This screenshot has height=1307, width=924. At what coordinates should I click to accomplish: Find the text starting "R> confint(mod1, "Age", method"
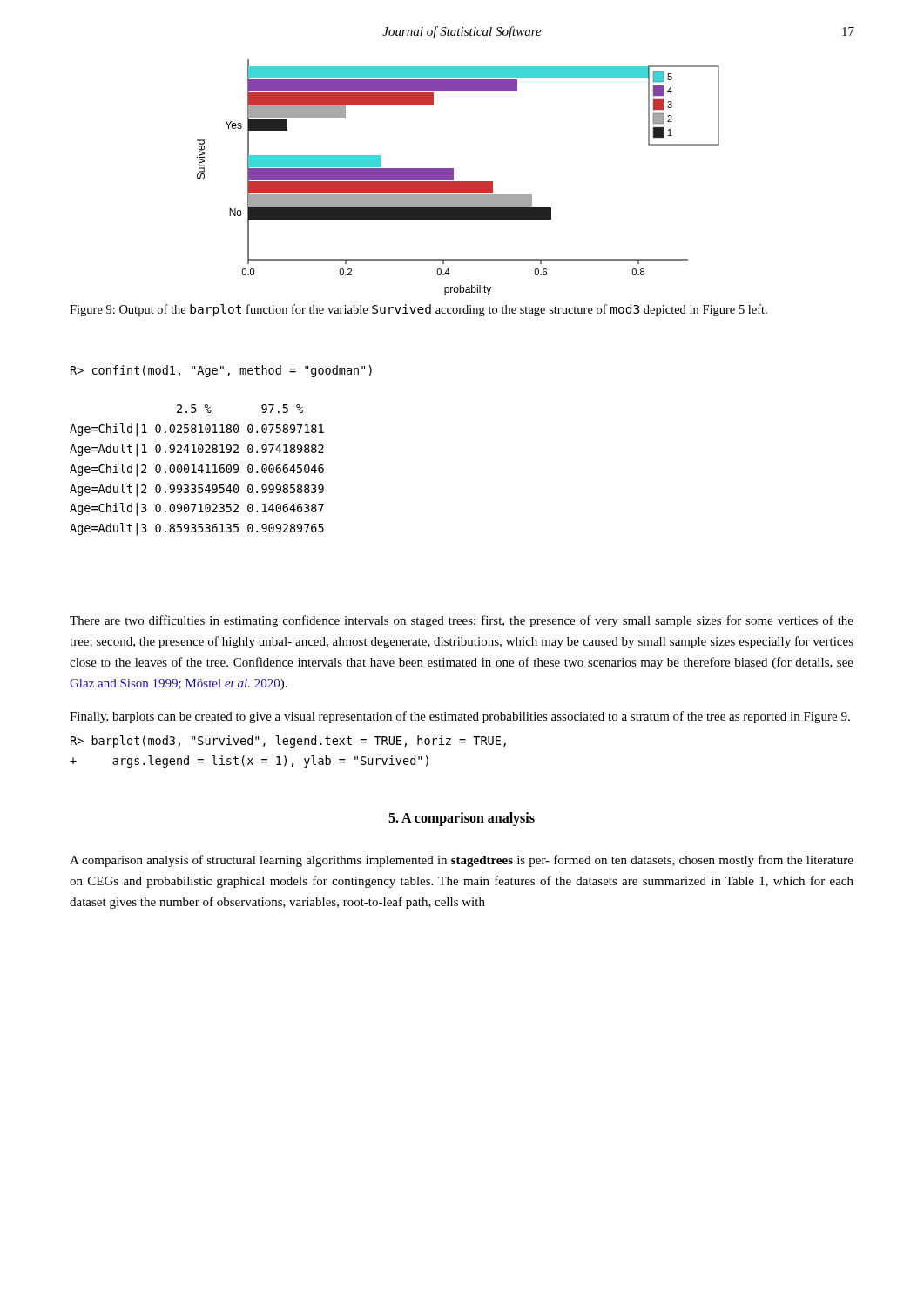(x=222, y=449)
